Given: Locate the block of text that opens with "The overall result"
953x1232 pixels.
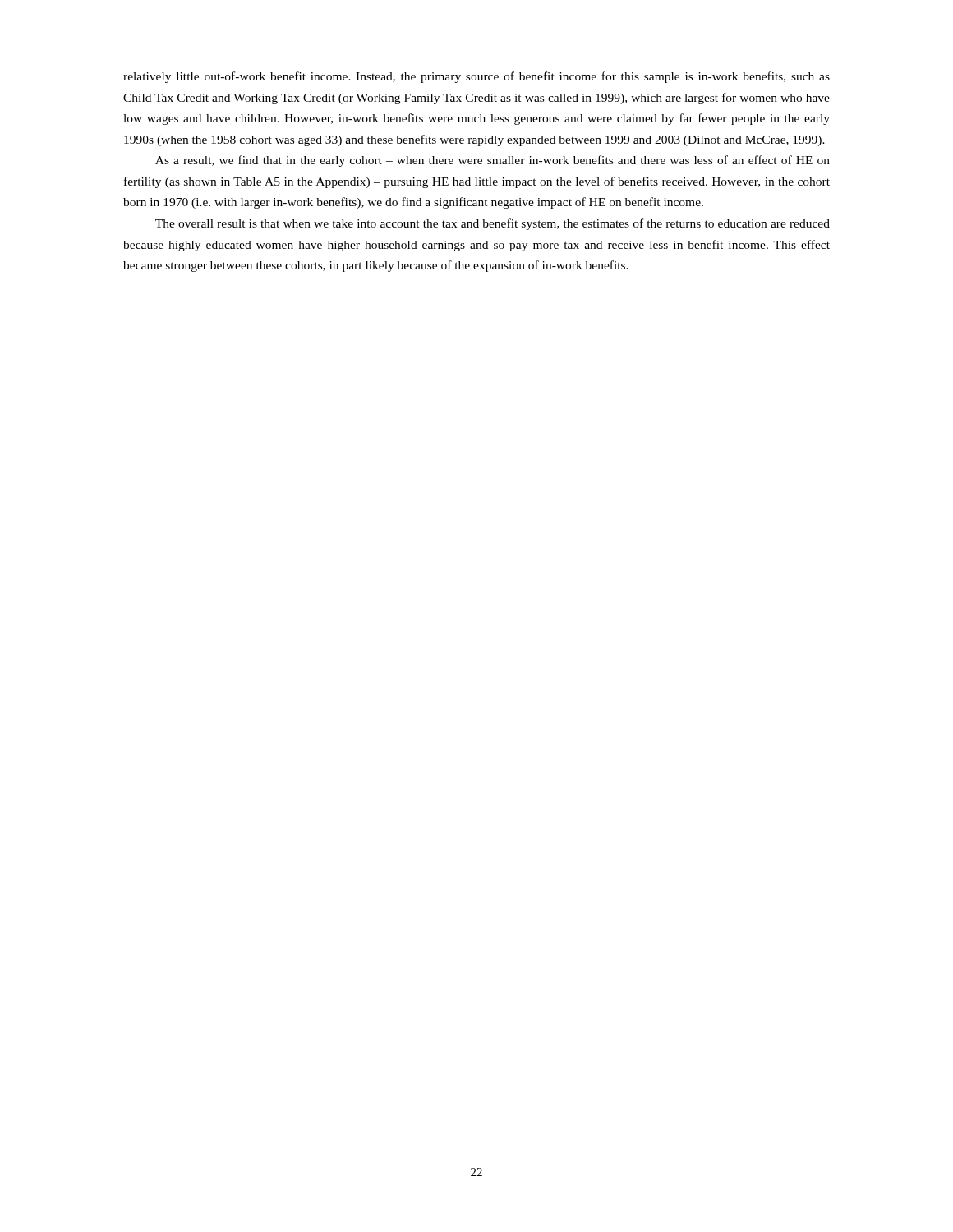Looking at the screenshot, I should 476,244.
